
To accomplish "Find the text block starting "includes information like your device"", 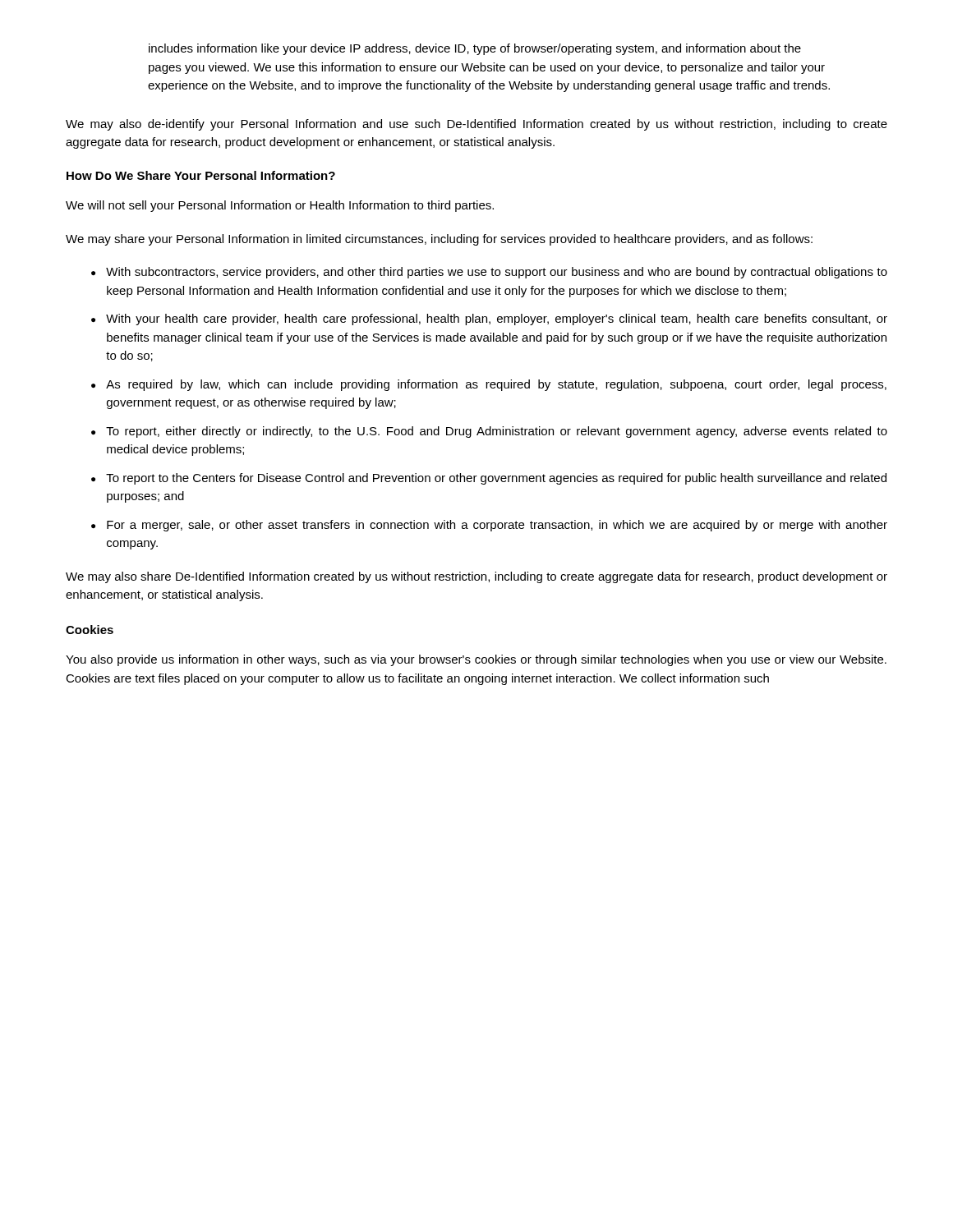I will tap(489, 67).
